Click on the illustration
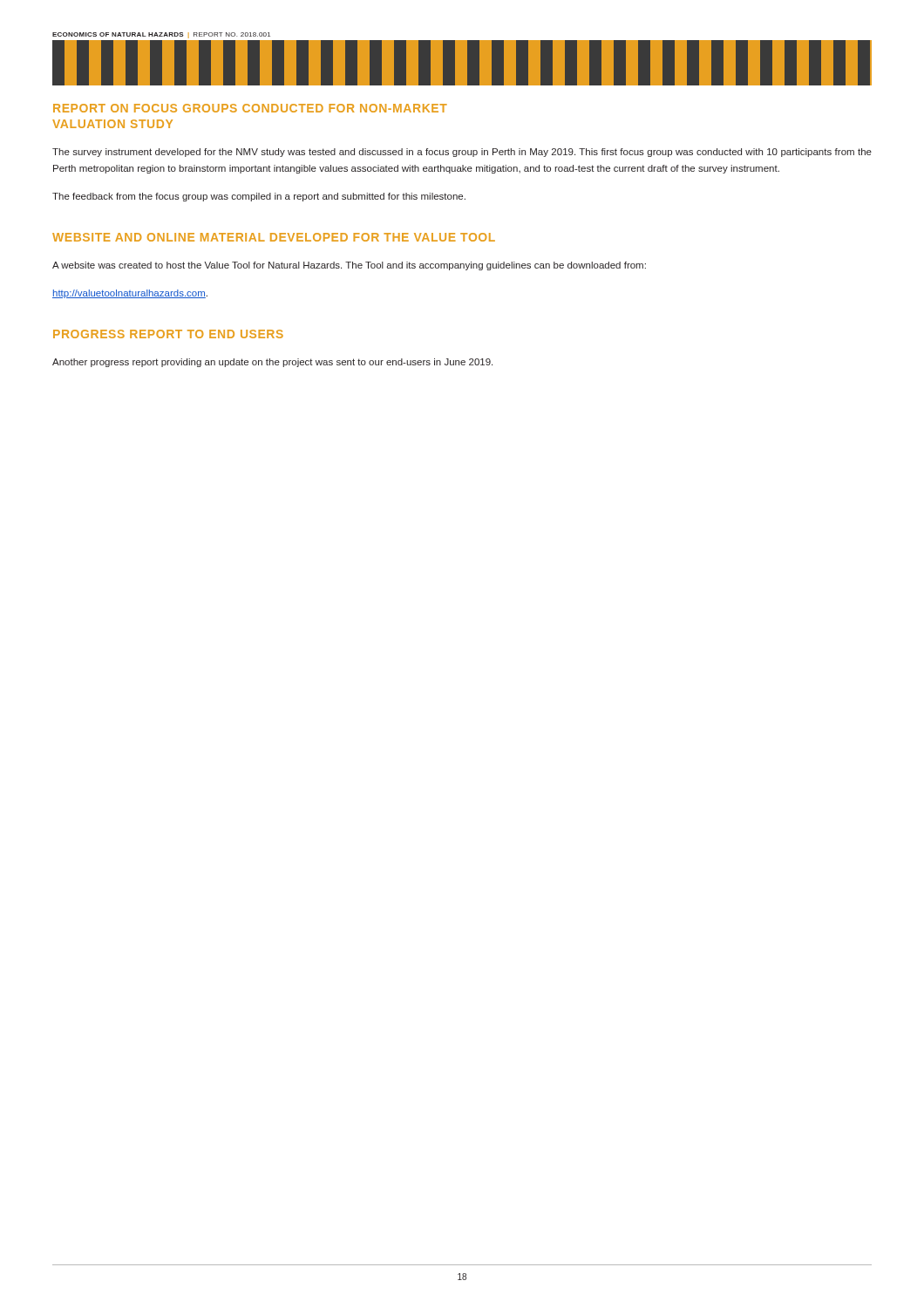 (x=462, y=63)
